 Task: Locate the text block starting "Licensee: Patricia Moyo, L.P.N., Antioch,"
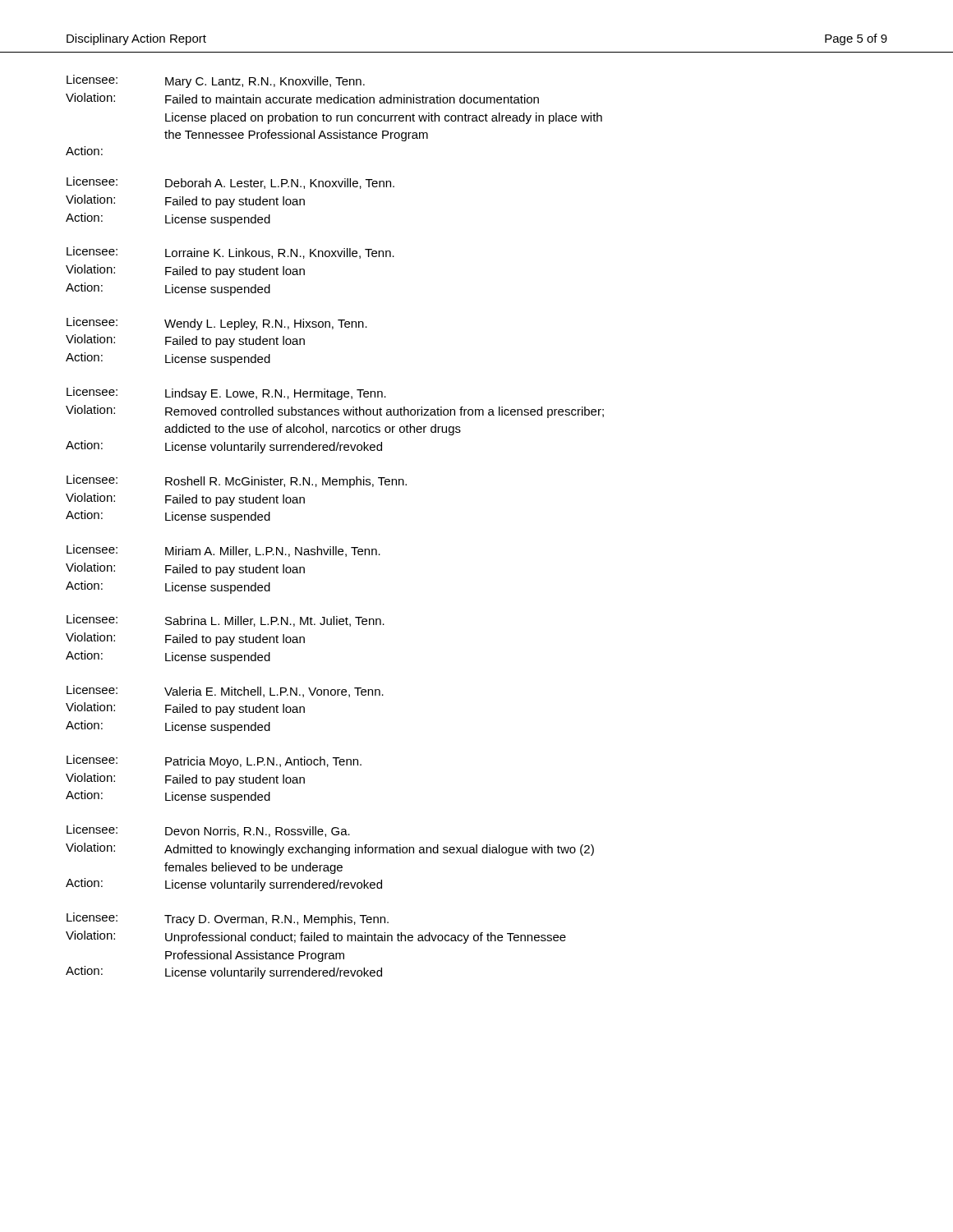click(x=214, y=761)
